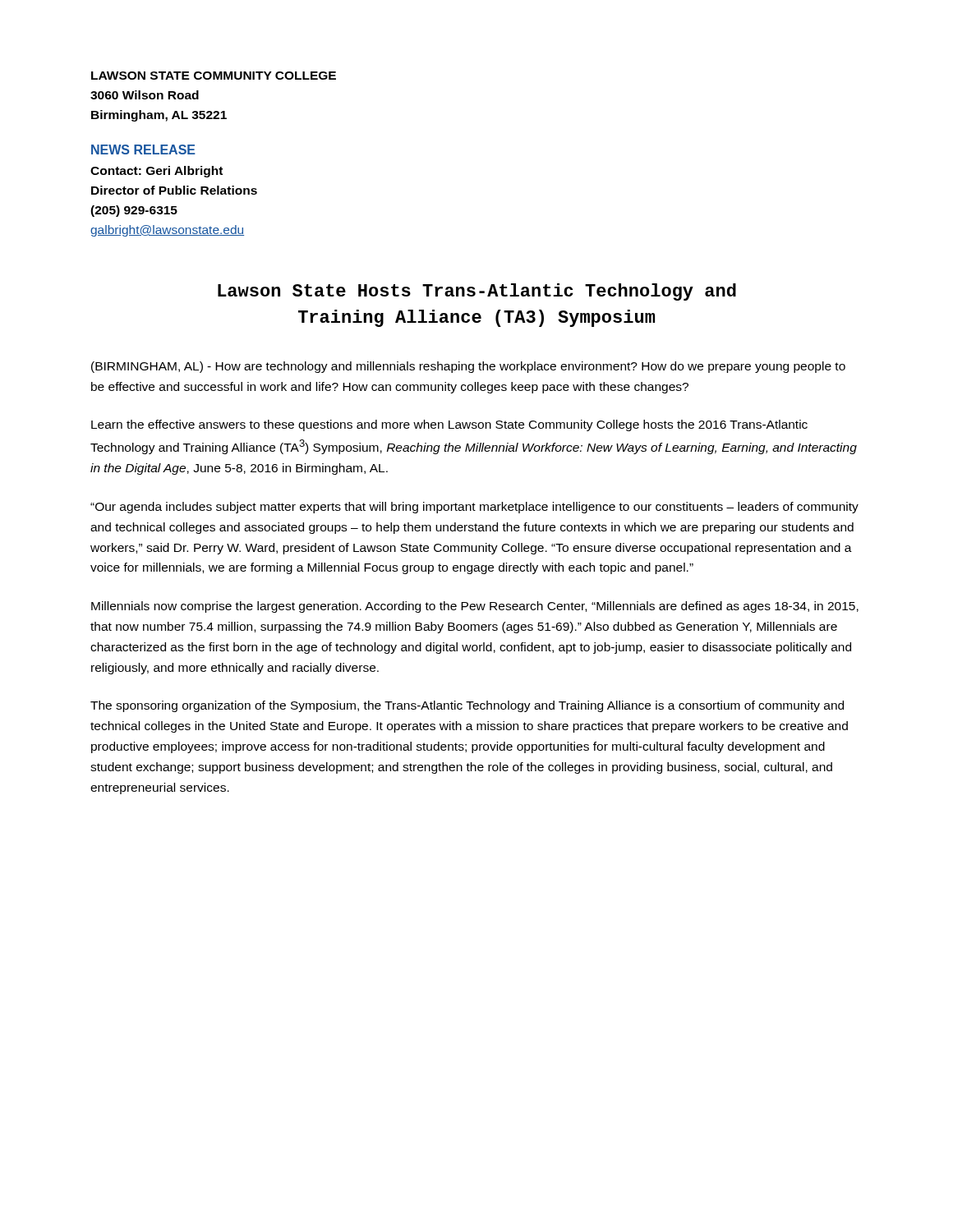Click on the section header with the text "NEWS RELEASE"
953x1232 pixels.
coord(143,150)
